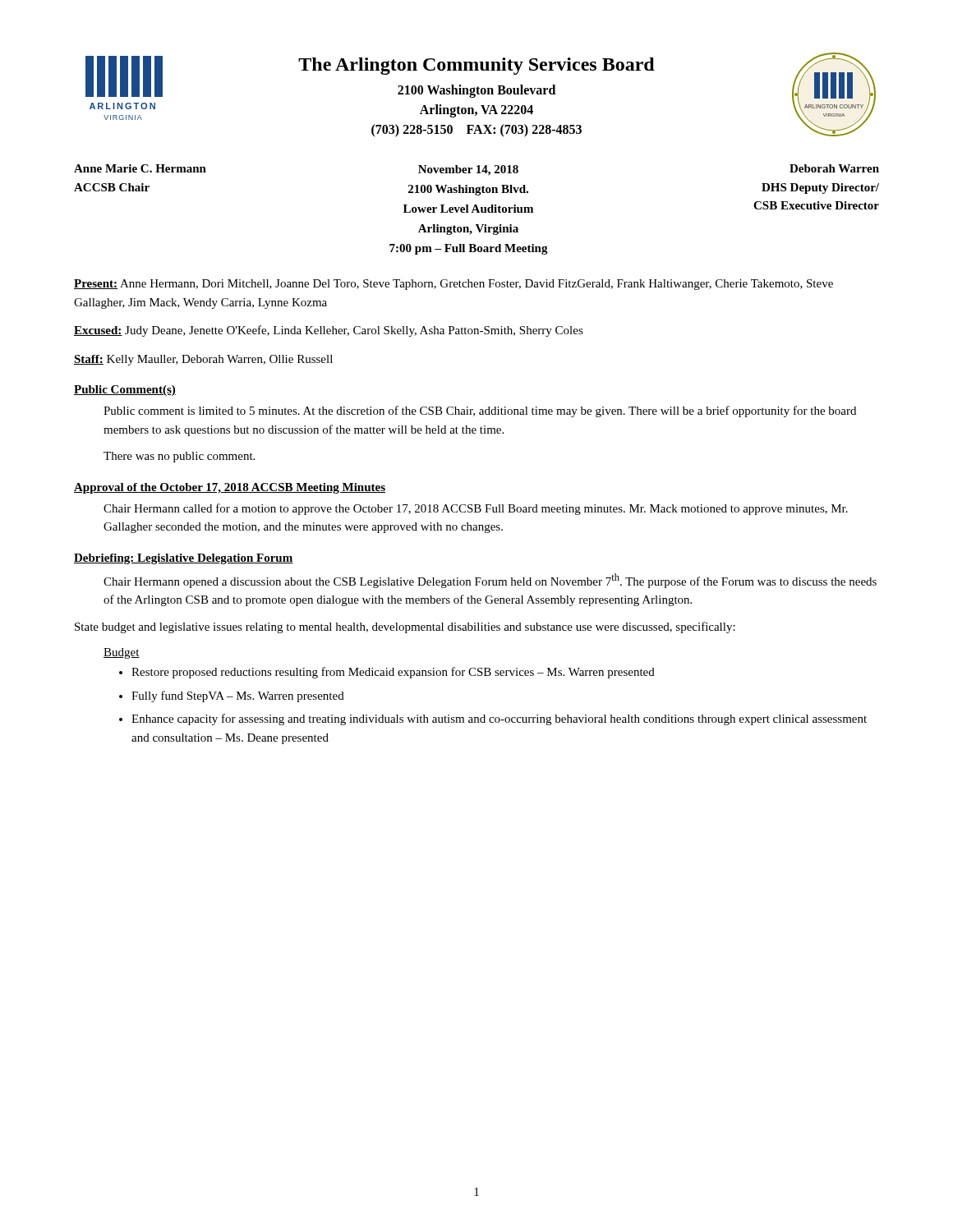Select the text block that says "Staff: Kelly Mauller, Deborah Warren,"
Viewport: 953px width, 1232px height.
tap(203, 359)
